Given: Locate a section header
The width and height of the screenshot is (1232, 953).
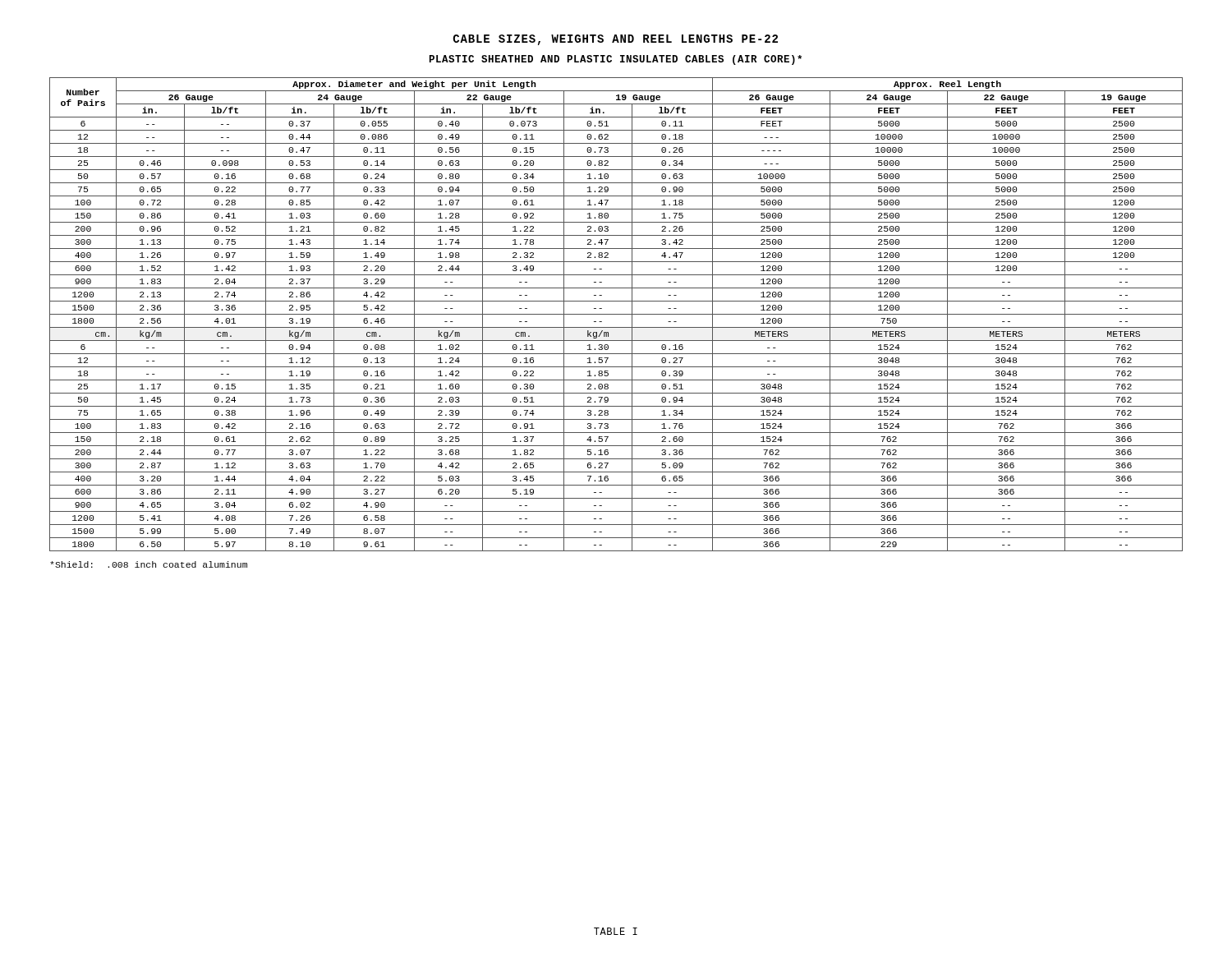Looking at the screenshot, I should pos(616,60).
